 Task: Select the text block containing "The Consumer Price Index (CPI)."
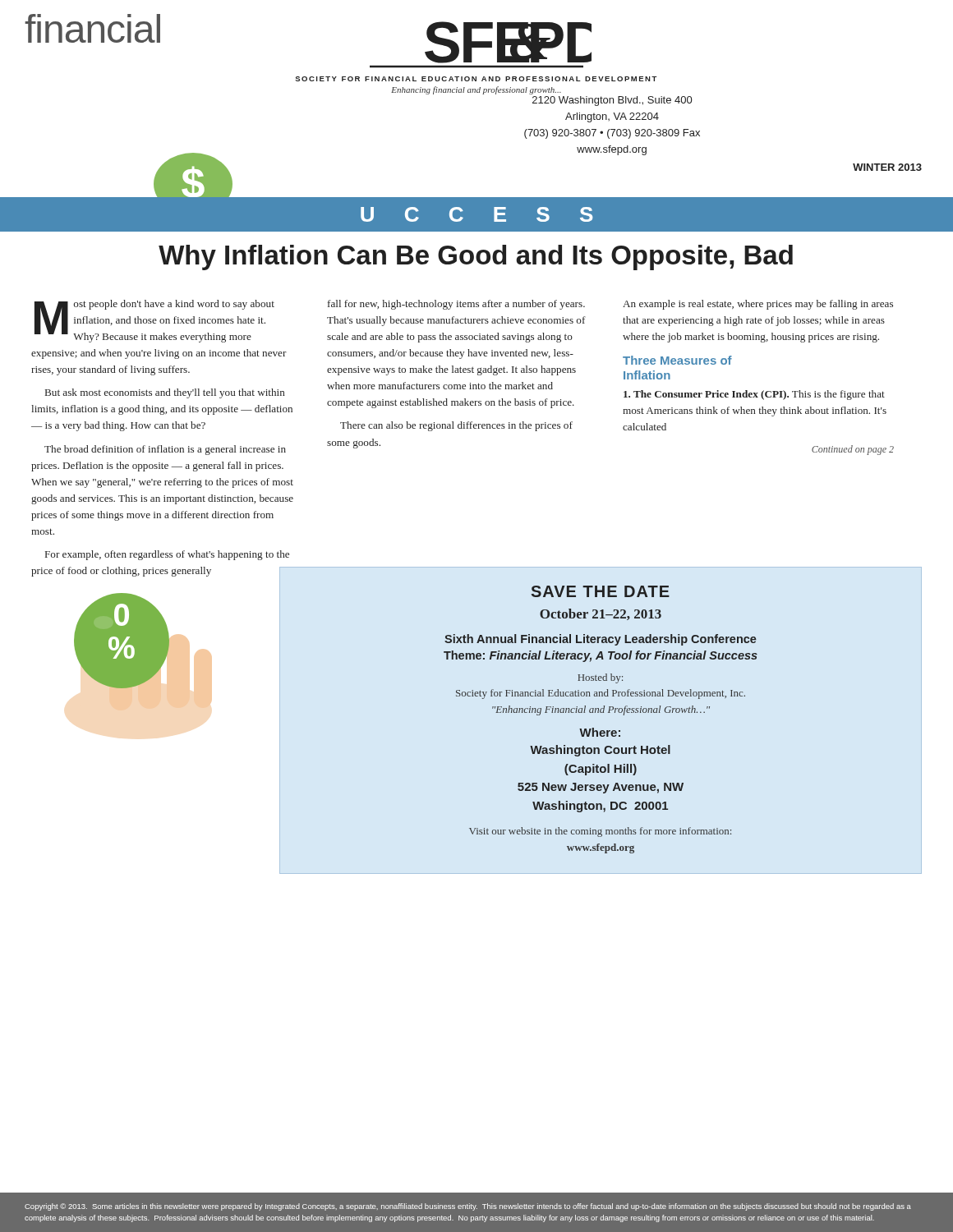pyautogui.click(x=758, y=422)
